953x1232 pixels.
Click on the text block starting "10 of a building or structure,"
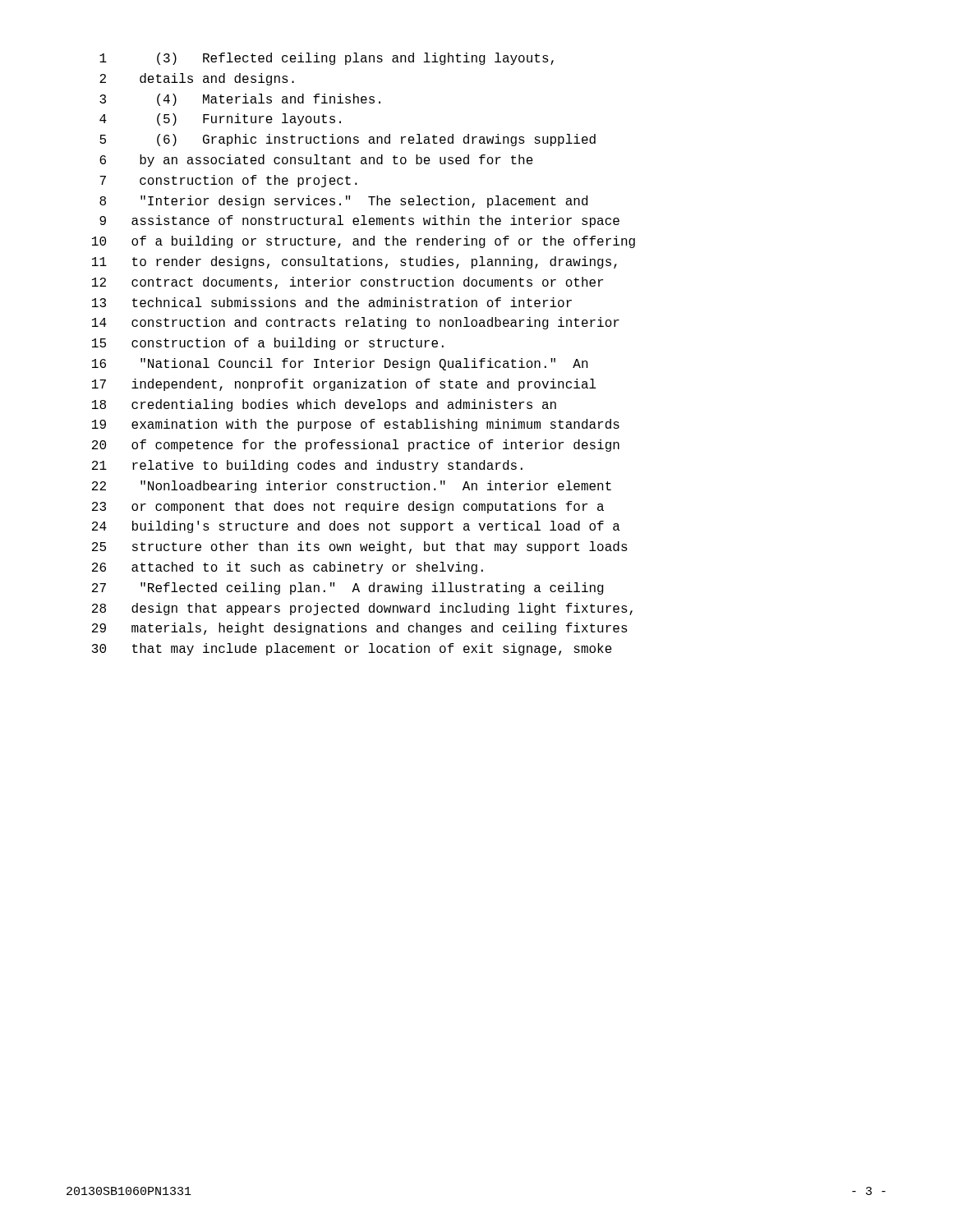pyautogui.click(x=476, y=243)
